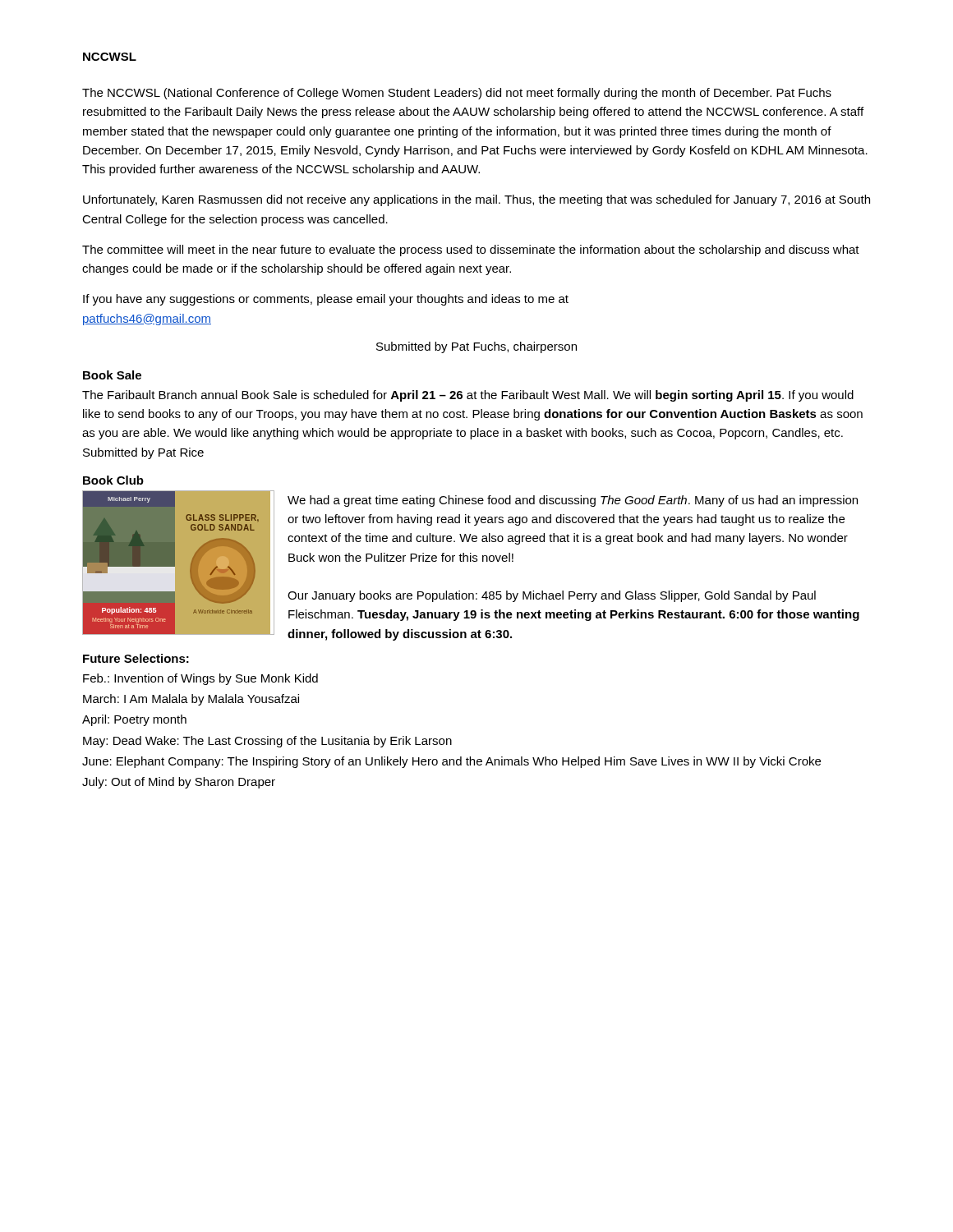Locate the list item that says "April: Poetry month"
The image size is (953, 1232).
tap(135, 719)
